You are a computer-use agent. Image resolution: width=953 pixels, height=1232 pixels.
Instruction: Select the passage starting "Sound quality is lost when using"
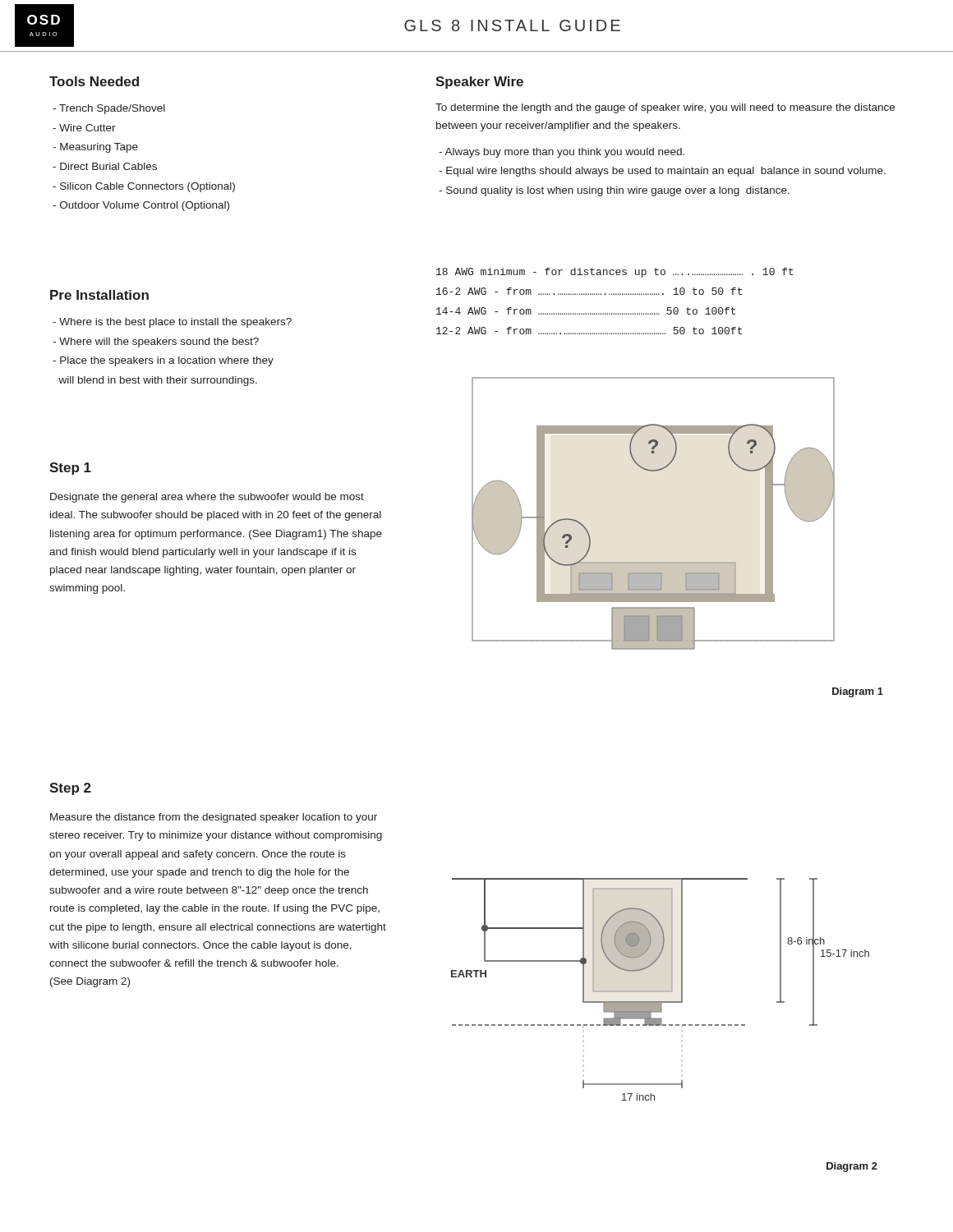tap(614, 190)
